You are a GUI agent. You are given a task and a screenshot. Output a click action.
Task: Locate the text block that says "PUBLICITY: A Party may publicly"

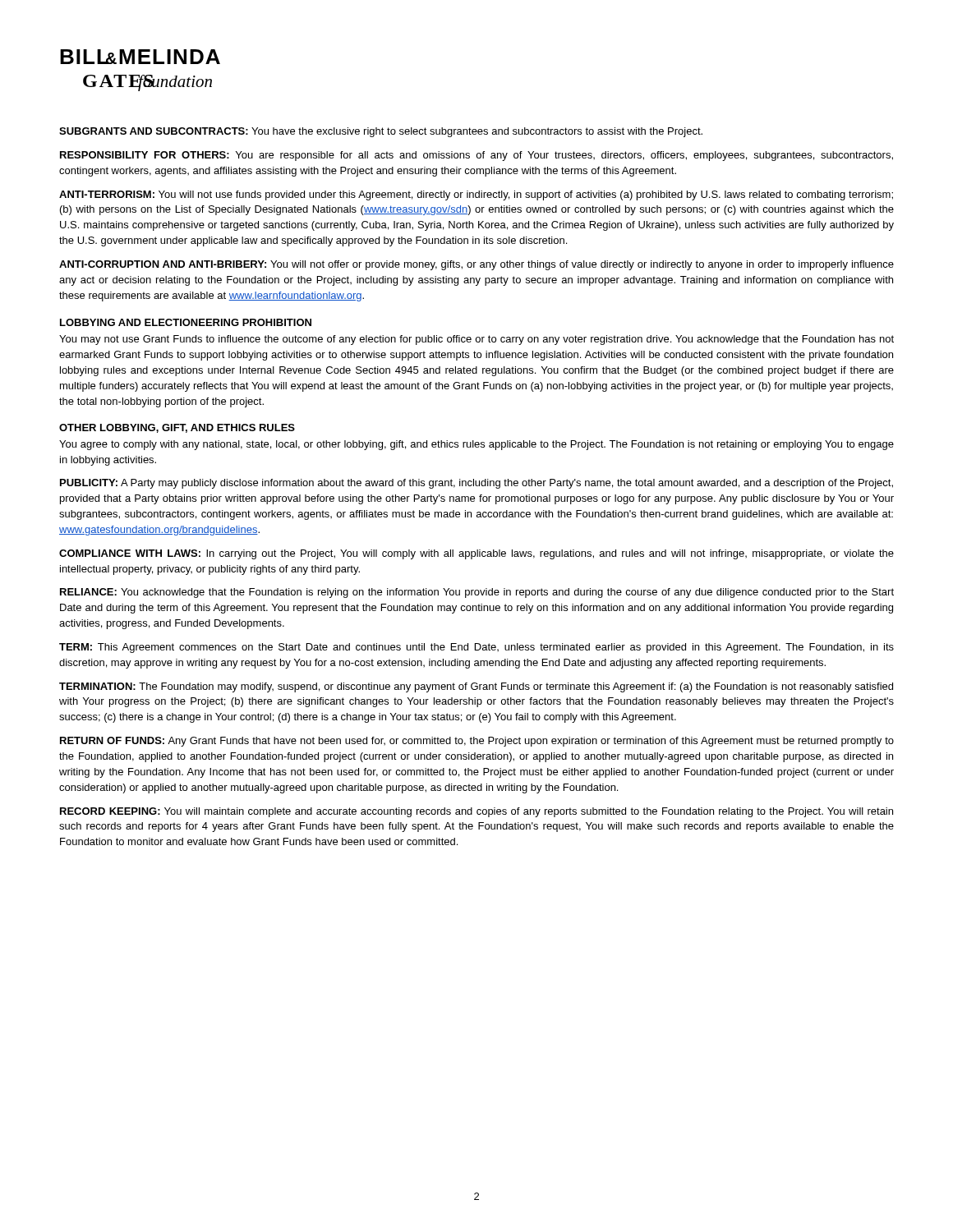476,506
